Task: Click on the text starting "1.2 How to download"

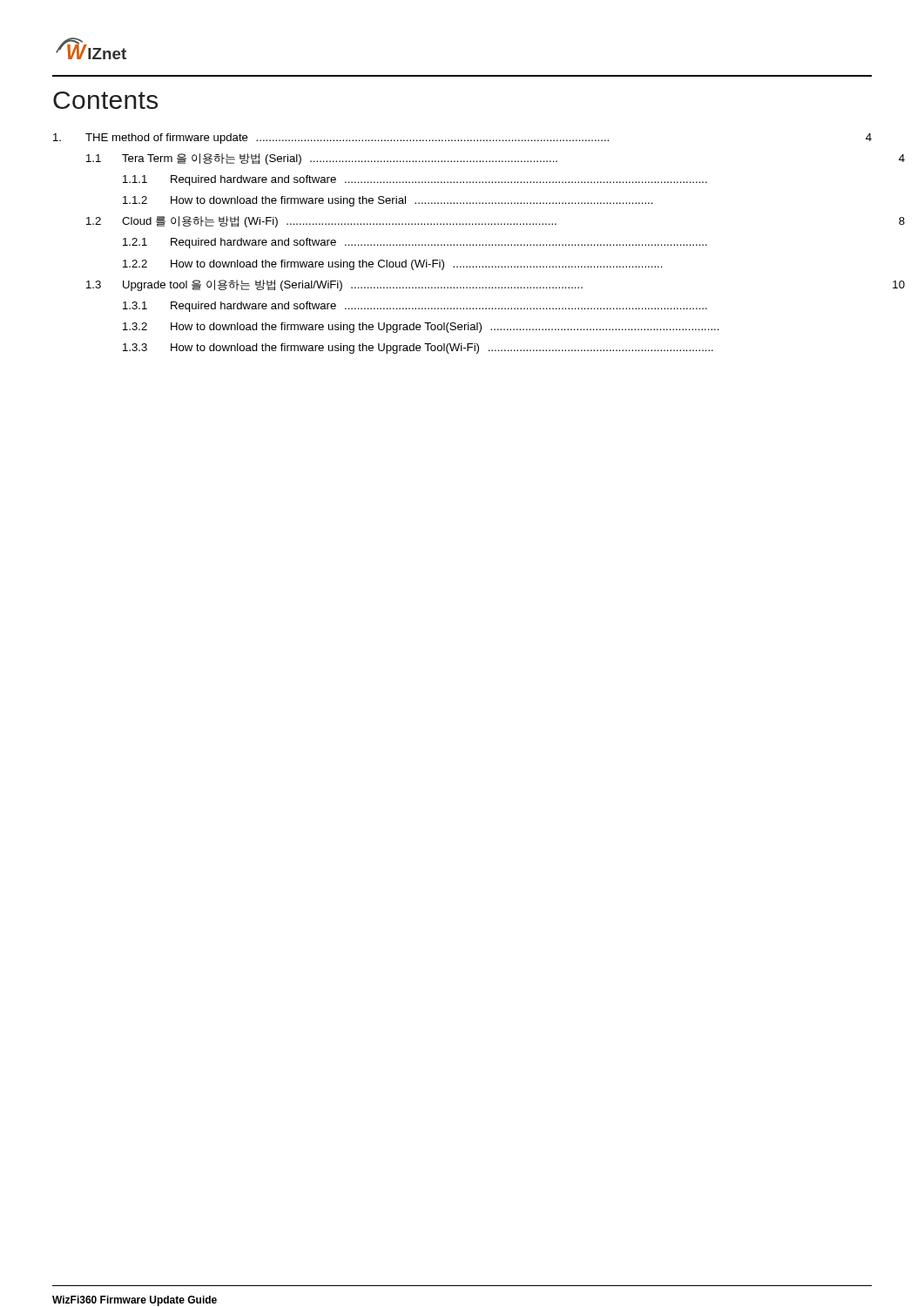Action: pyautogui.click(x=523, y=201)
